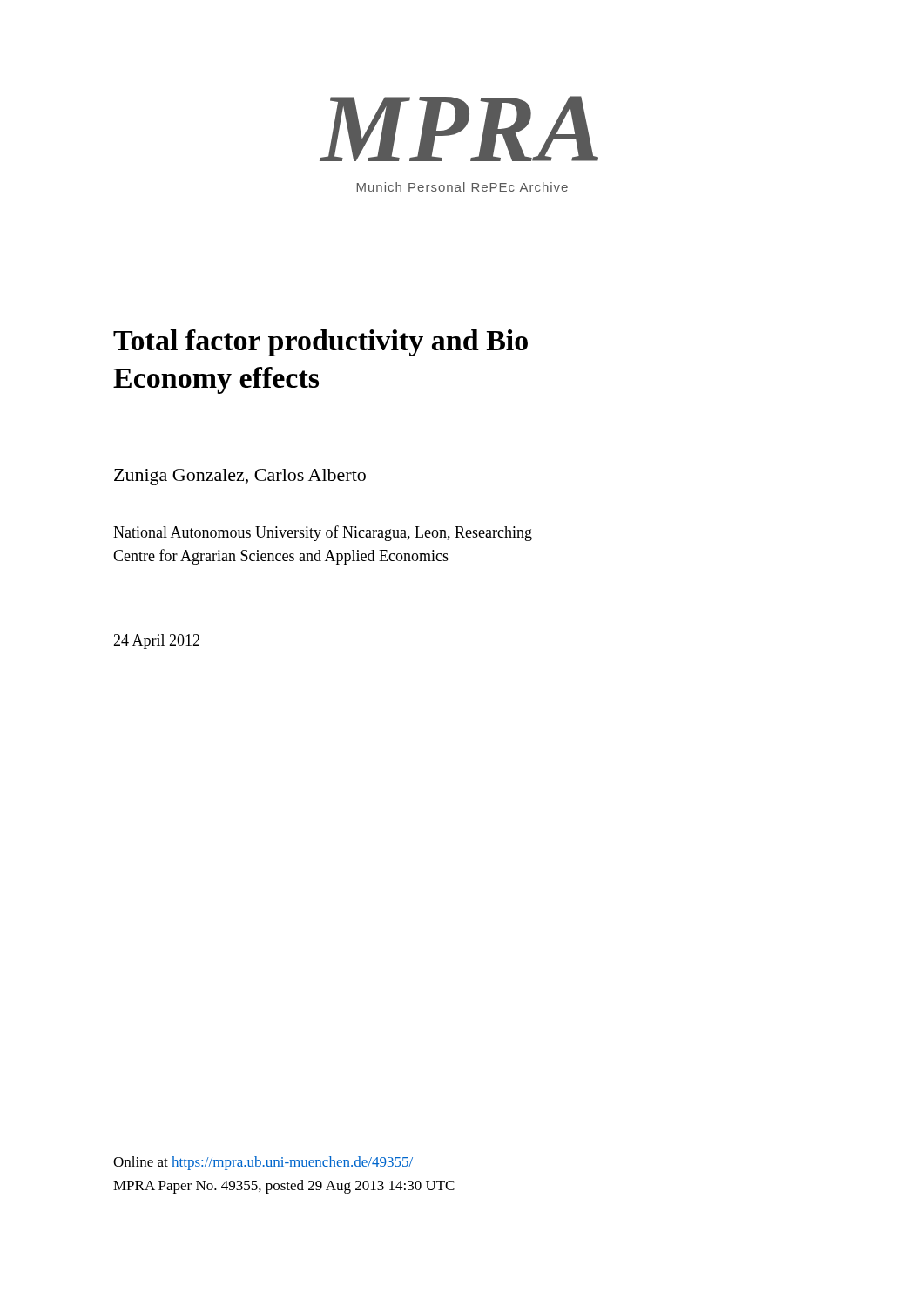The image size is (924, 1307).
Task: Select the text block starting "Total factor productivity and"
Action: pos(383,359)
